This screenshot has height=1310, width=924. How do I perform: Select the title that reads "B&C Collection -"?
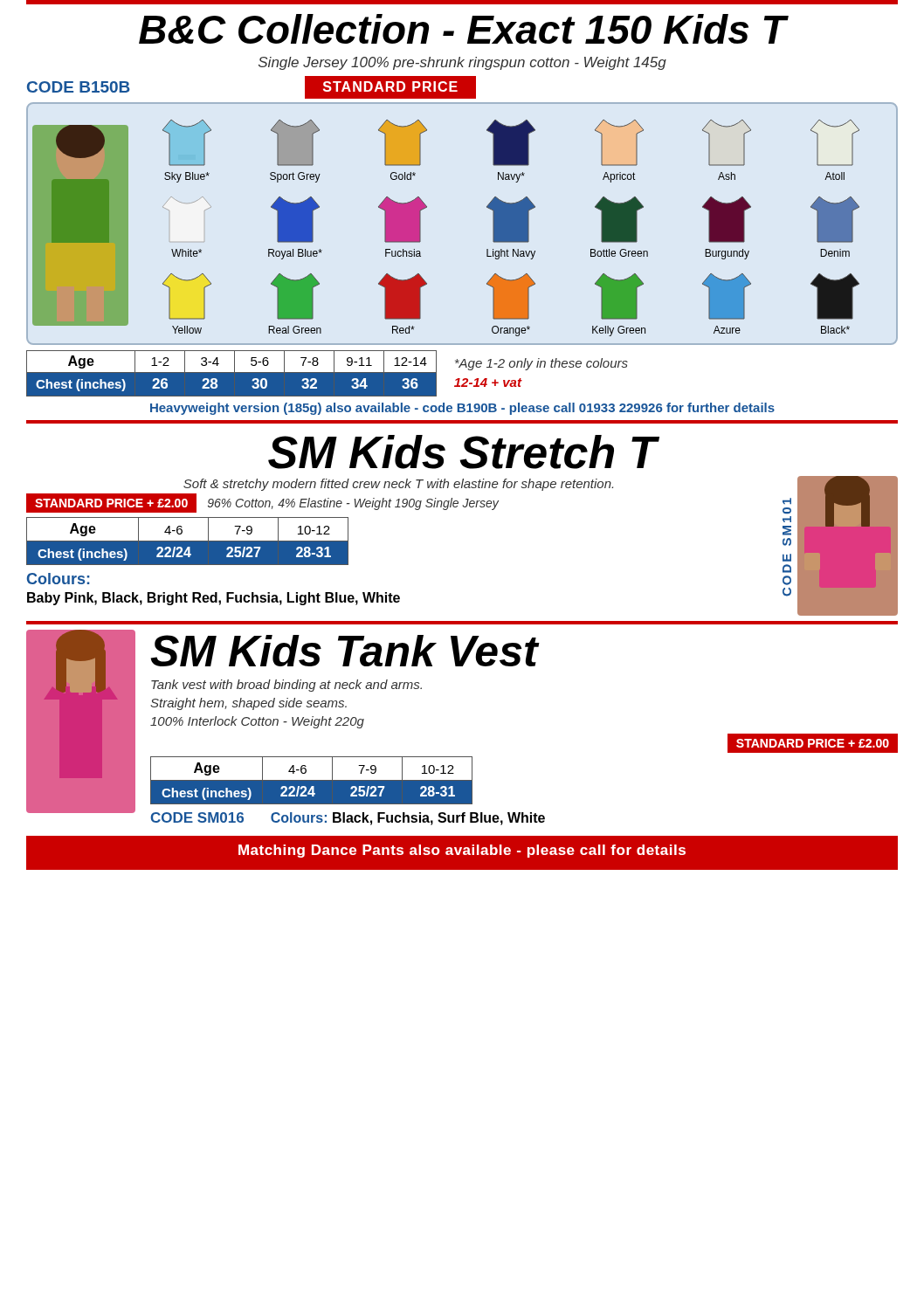462,30
